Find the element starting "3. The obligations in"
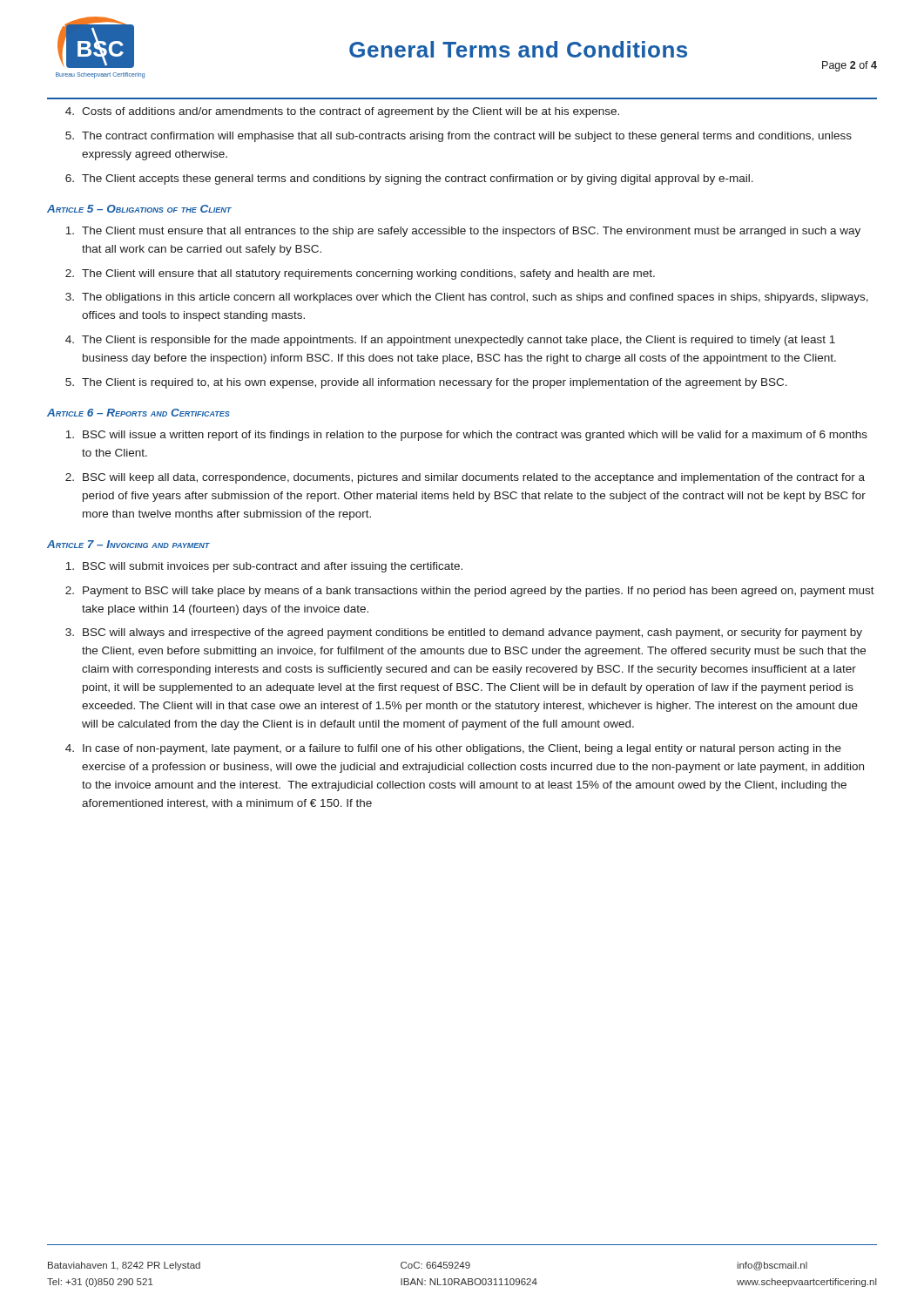Viewport: 924px width, 1307px height. 462,307
